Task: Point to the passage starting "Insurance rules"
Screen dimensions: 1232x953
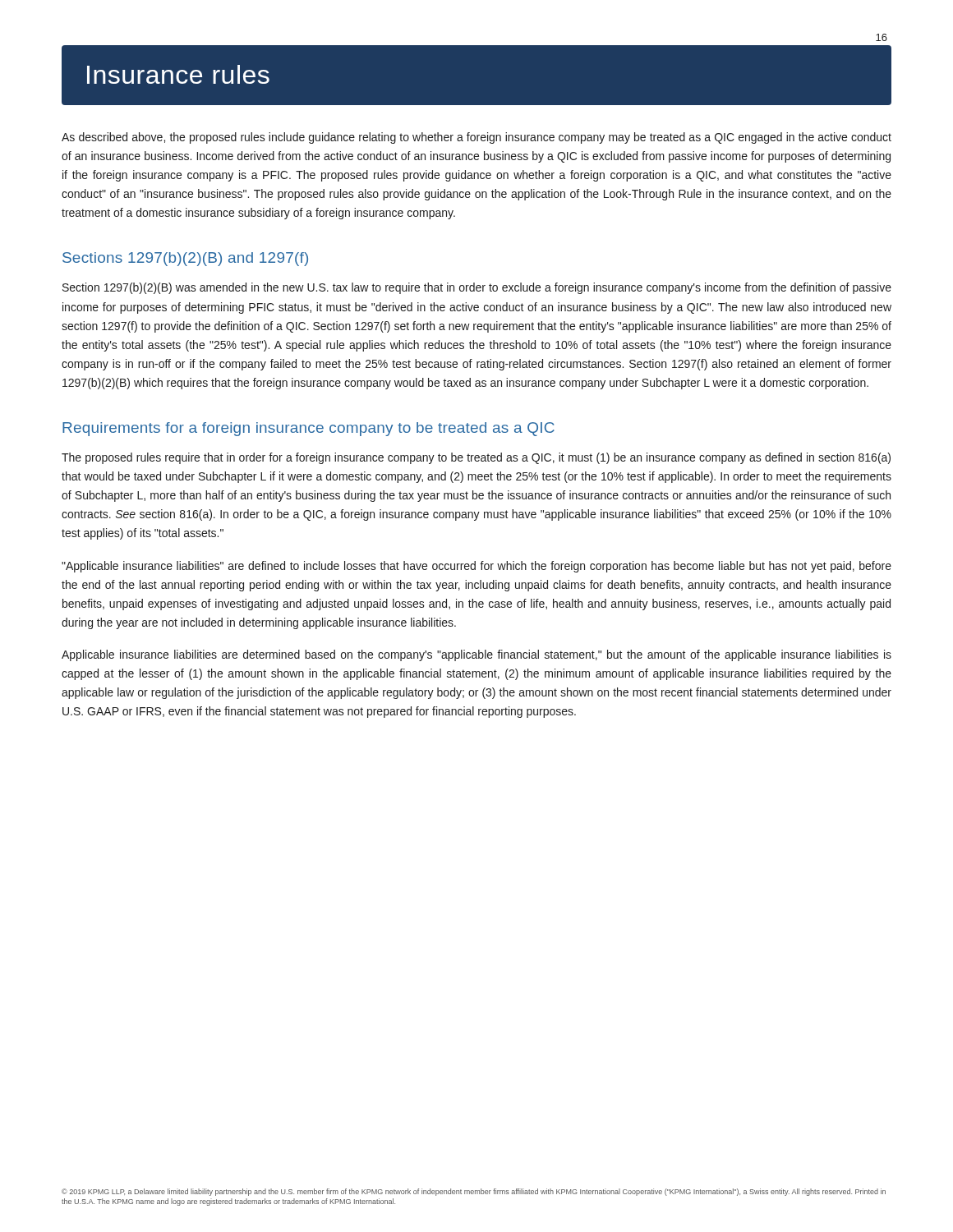Action: pos(178,74)
